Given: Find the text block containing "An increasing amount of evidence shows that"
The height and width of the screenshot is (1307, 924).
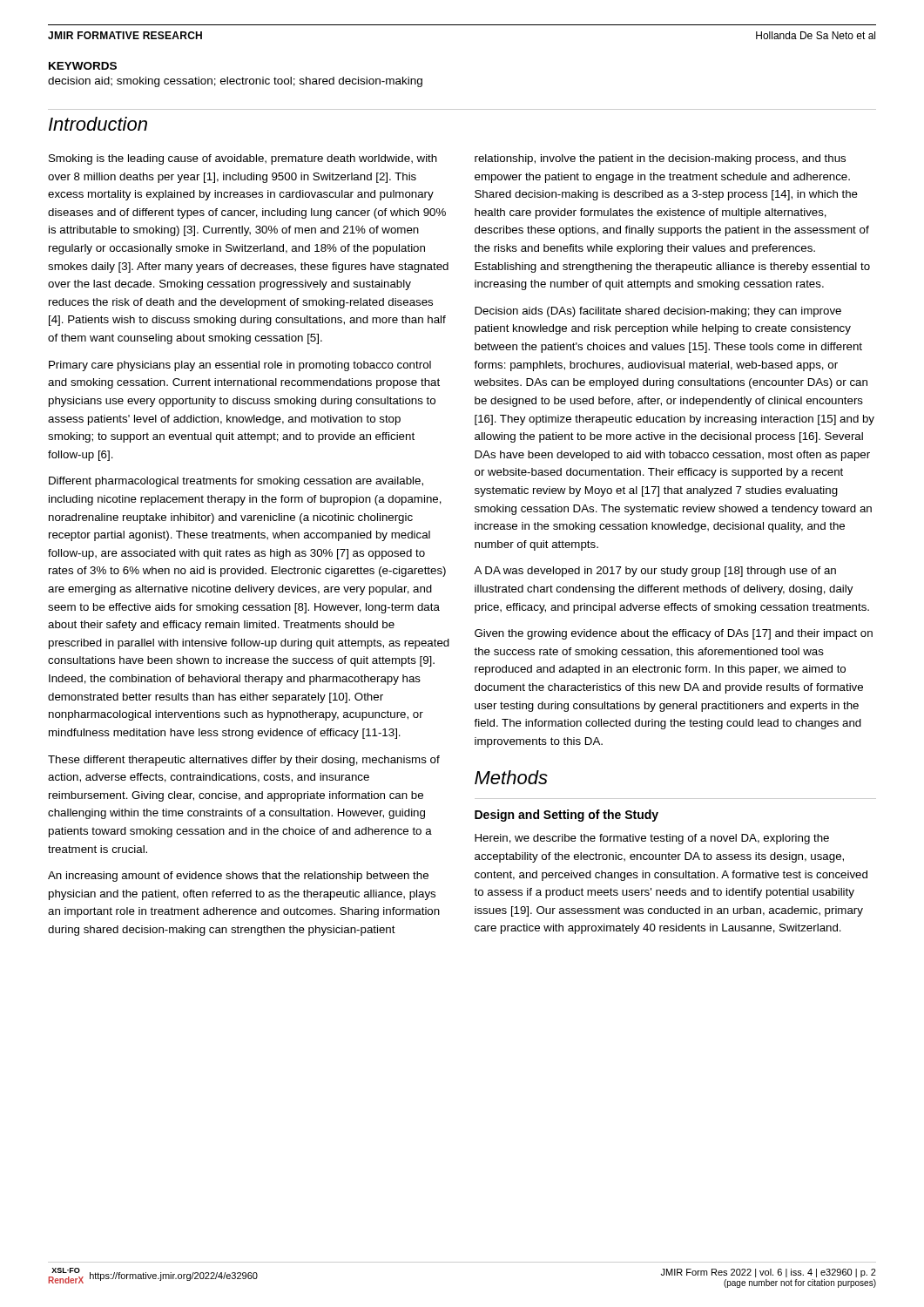Looking at the screenshot, I should coord(249,903).
